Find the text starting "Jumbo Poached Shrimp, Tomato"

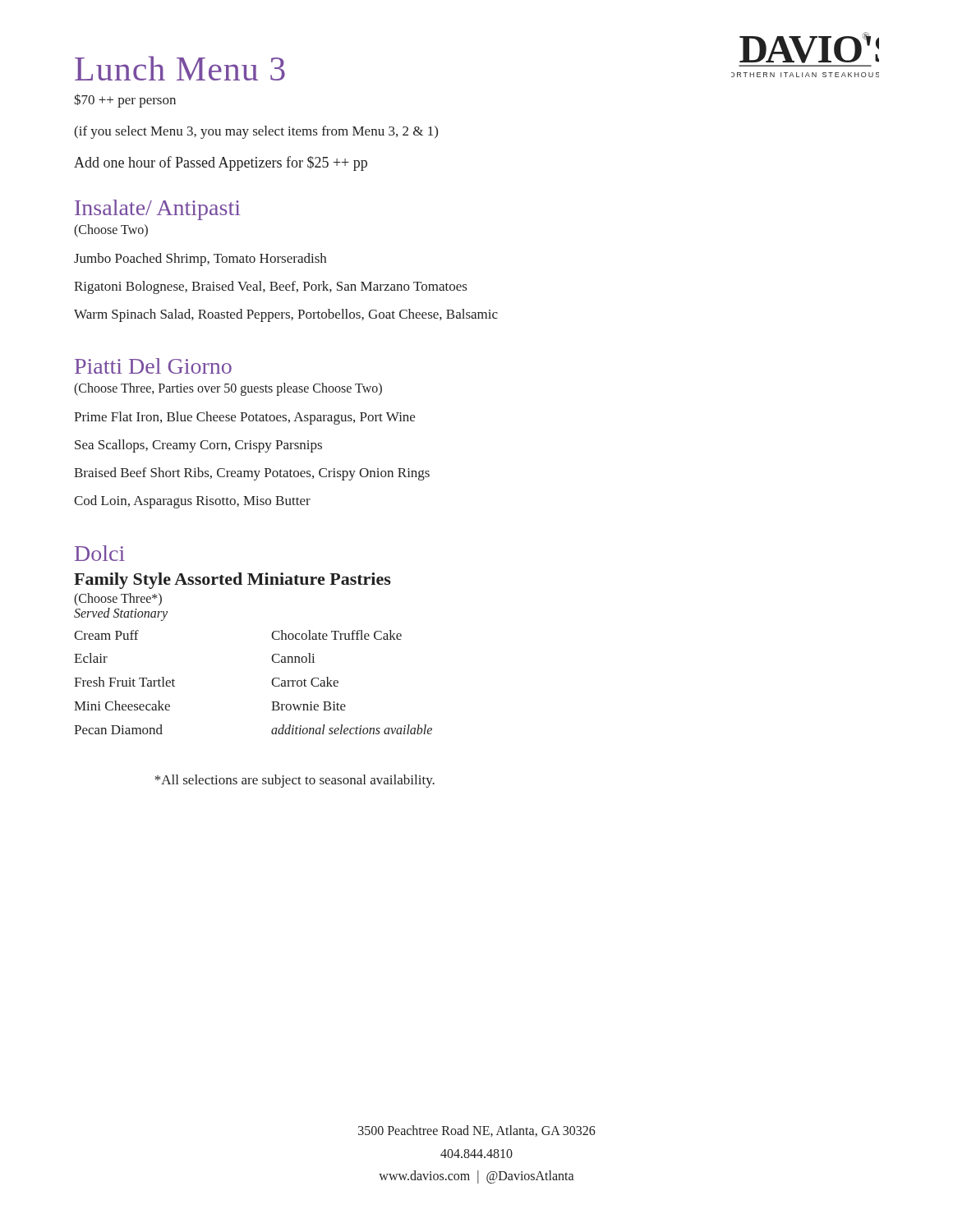tap(200, 258)
